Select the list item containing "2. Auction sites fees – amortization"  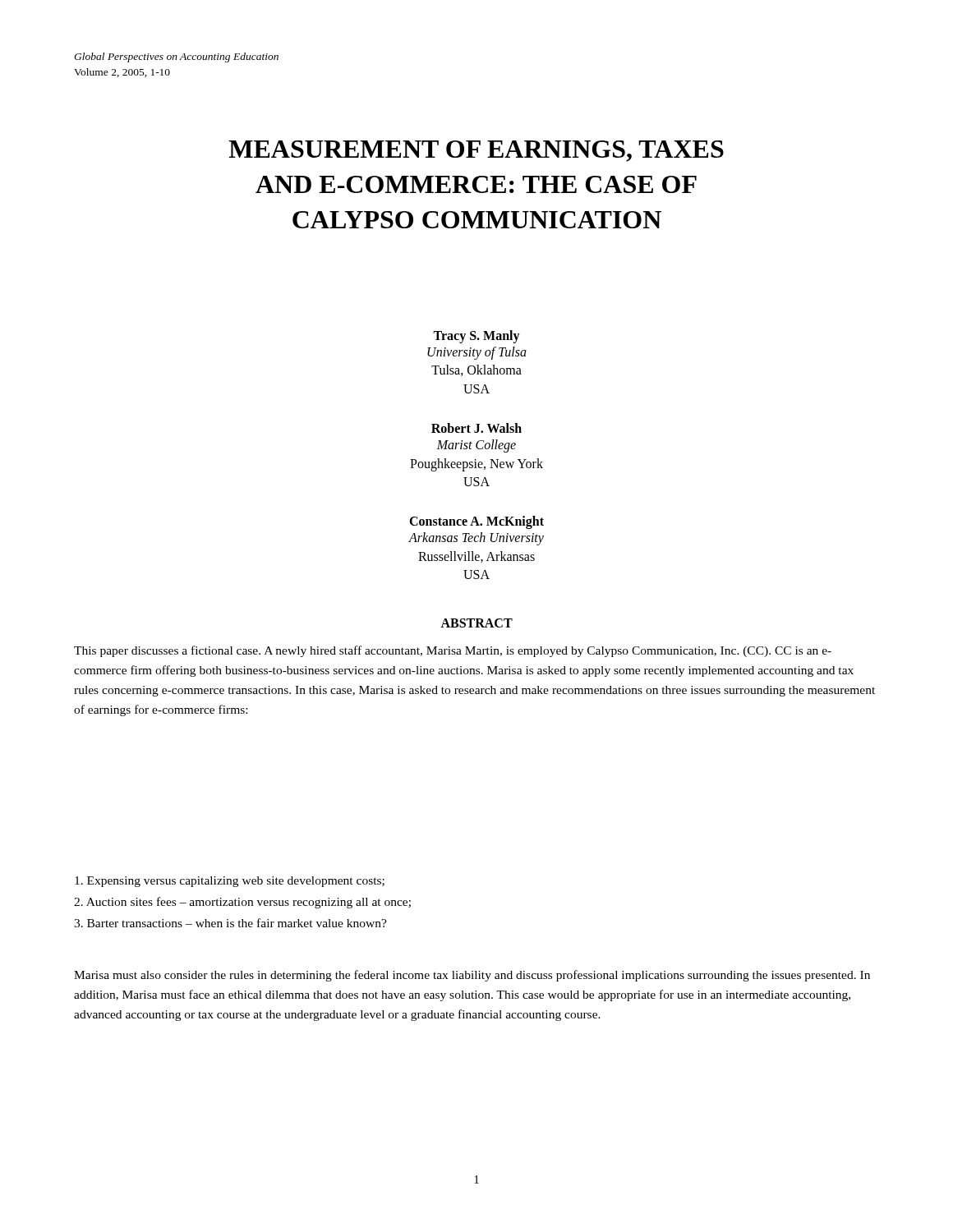point(243,901)
